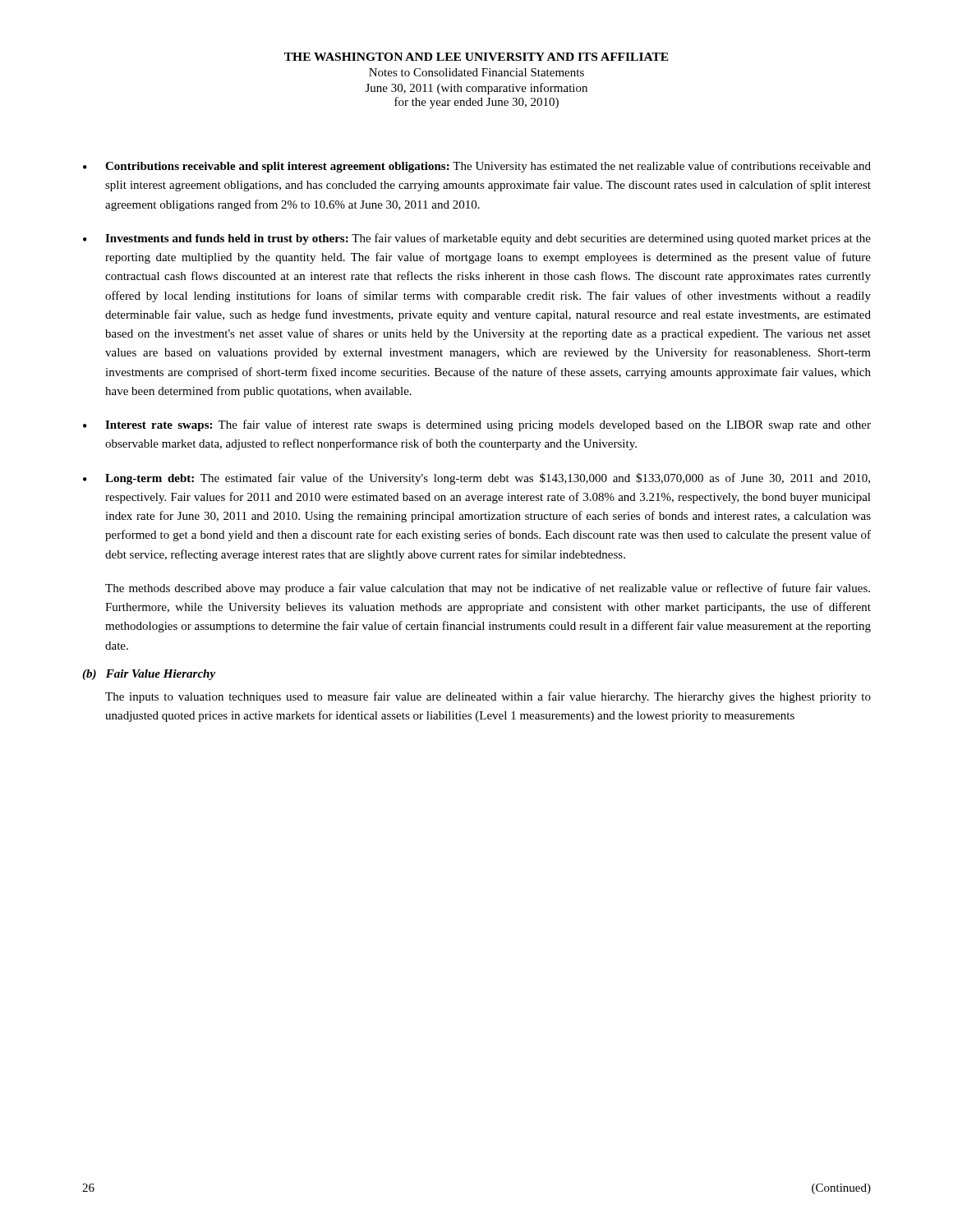The width and height of the screenshot is (953, 1232).
Task: Find the passage starting "• Long-term debt:"
Action: pos(476,516)
